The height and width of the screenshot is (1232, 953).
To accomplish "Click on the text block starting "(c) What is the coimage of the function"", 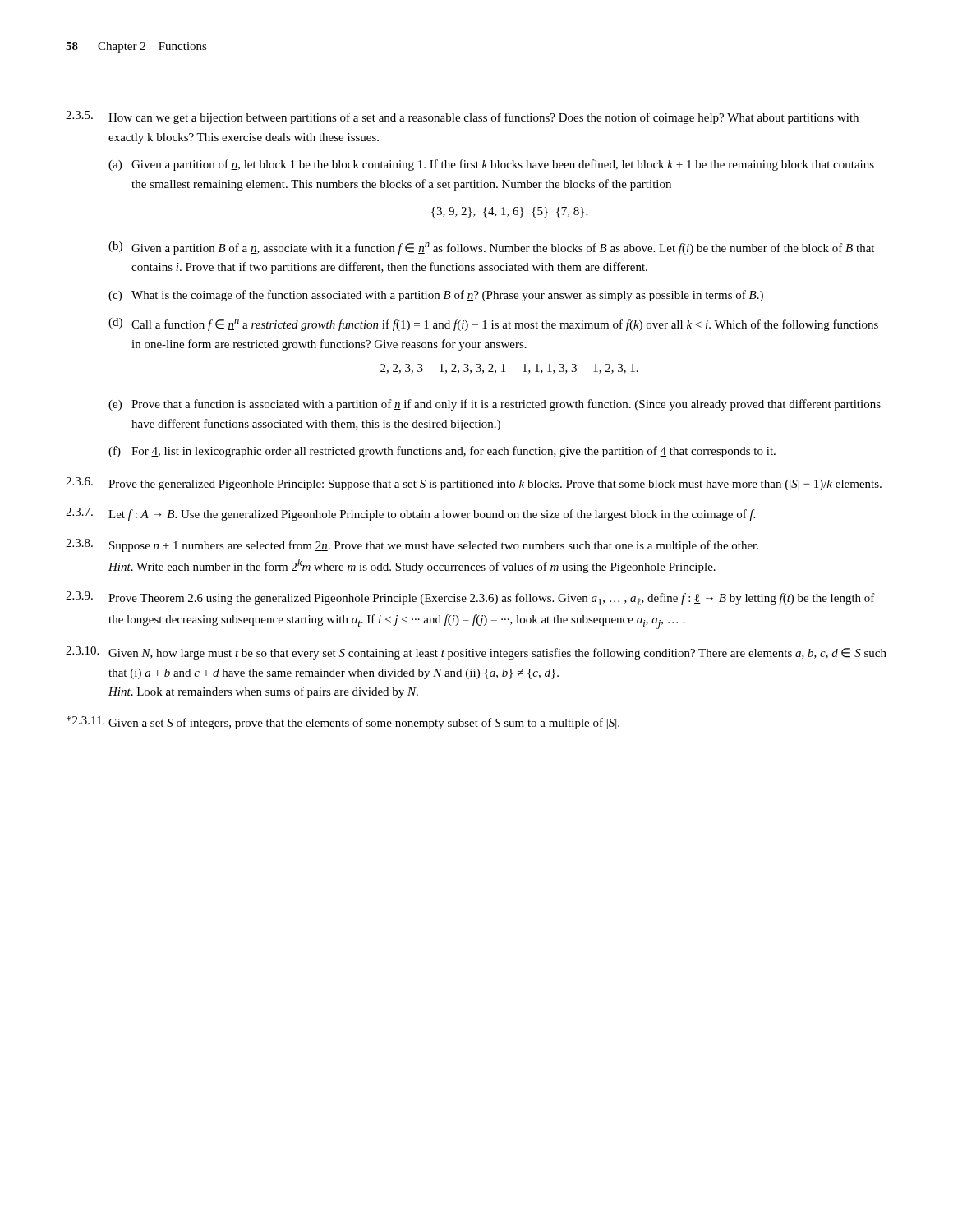I will 498,295.
